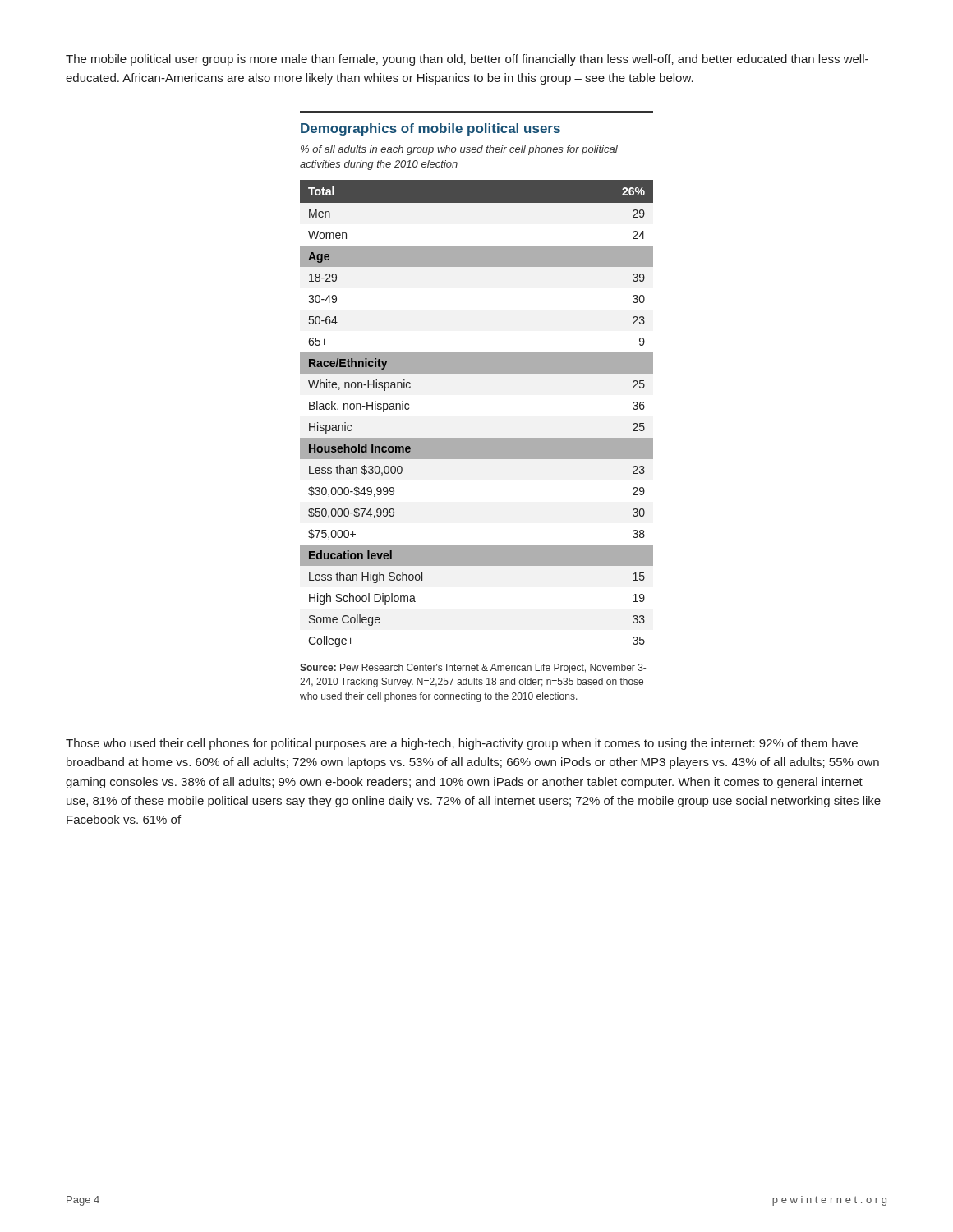Find the table that mentions "White, non-Hispanic"
The width and height of the screenshot is (953, 1232).
point(476,445)
